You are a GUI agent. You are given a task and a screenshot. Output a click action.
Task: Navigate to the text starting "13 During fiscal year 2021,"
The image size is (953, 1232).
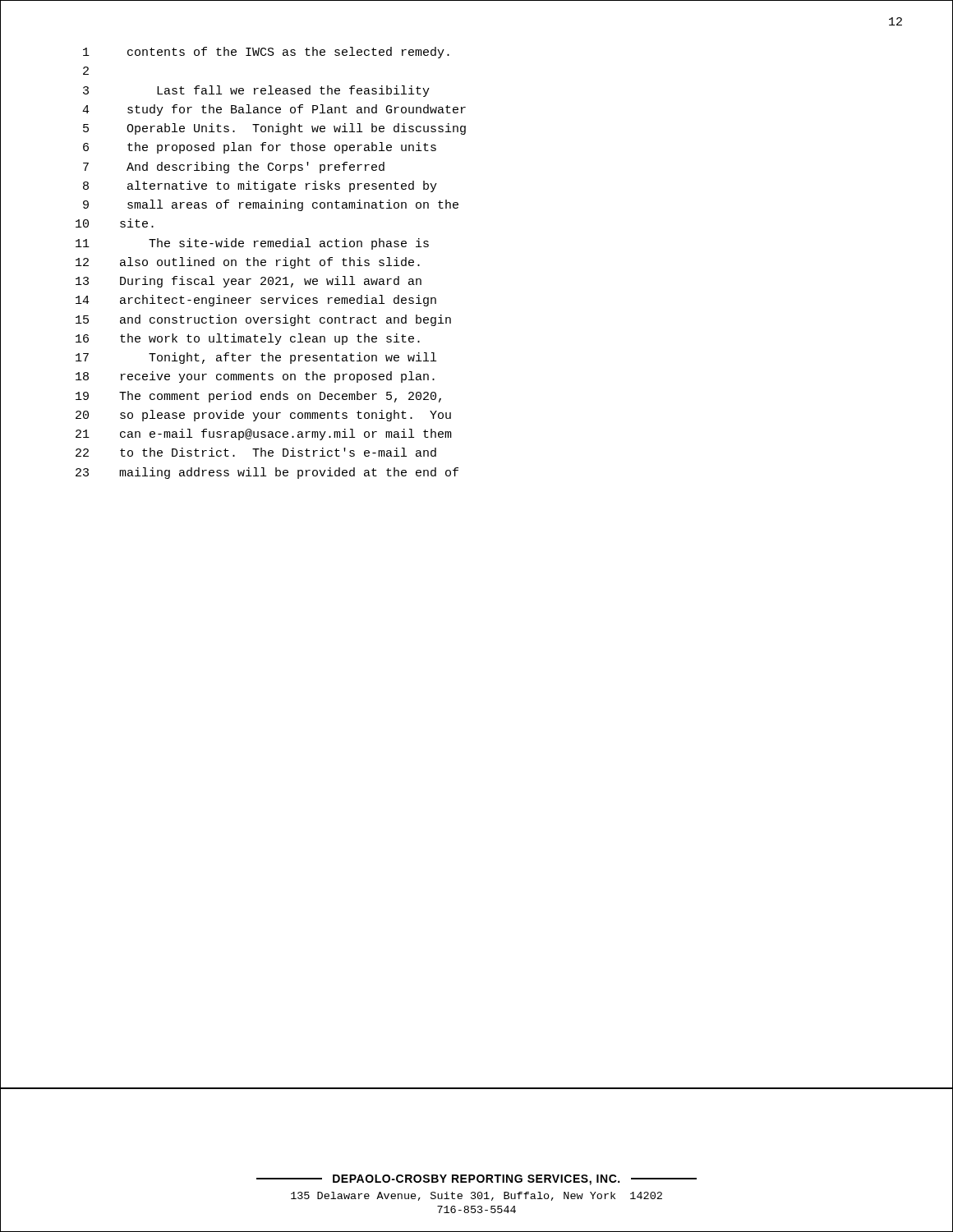[x=249, y=282]
